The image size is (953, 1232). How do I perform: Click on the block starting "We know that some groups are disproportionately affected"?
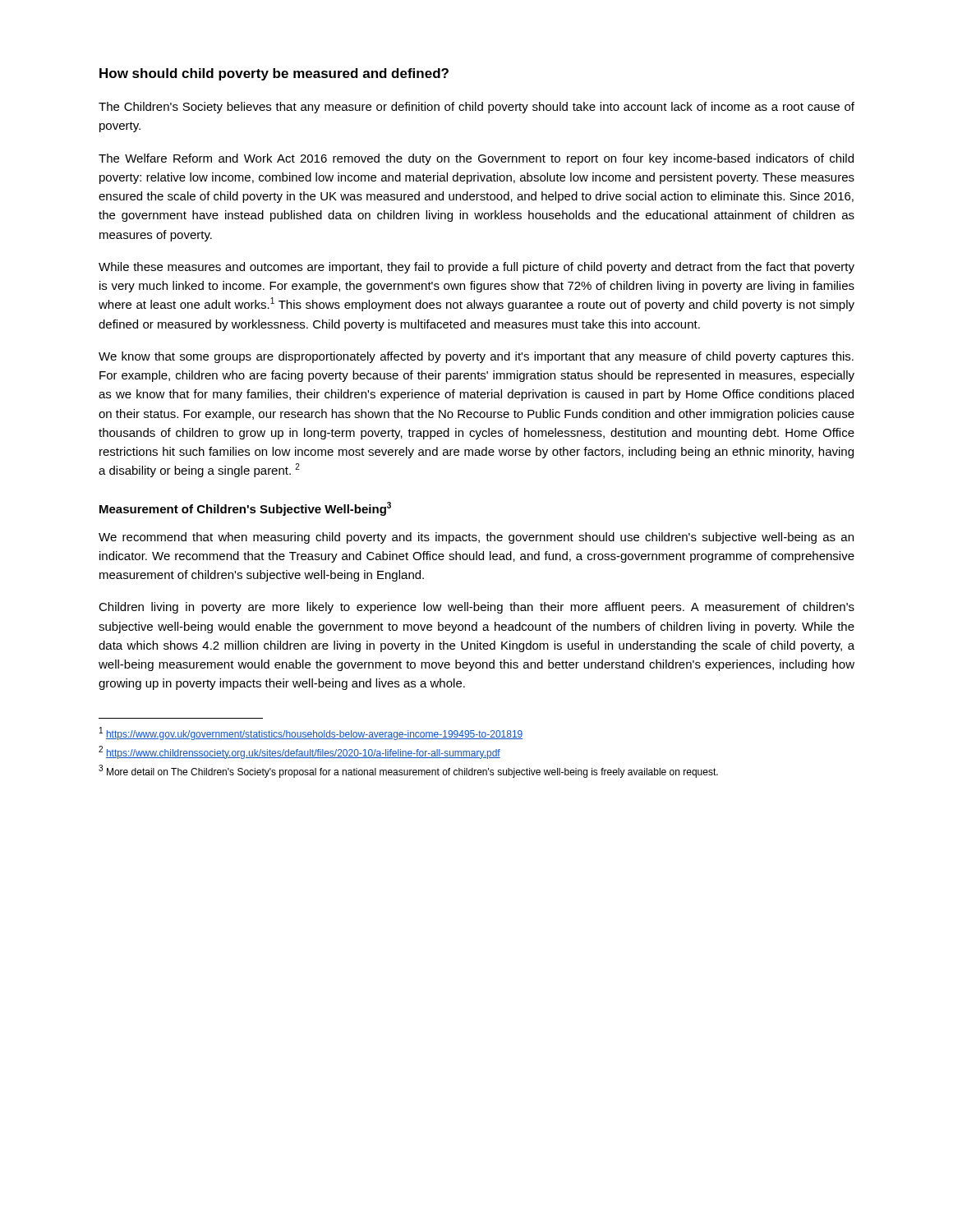(476, 413)
